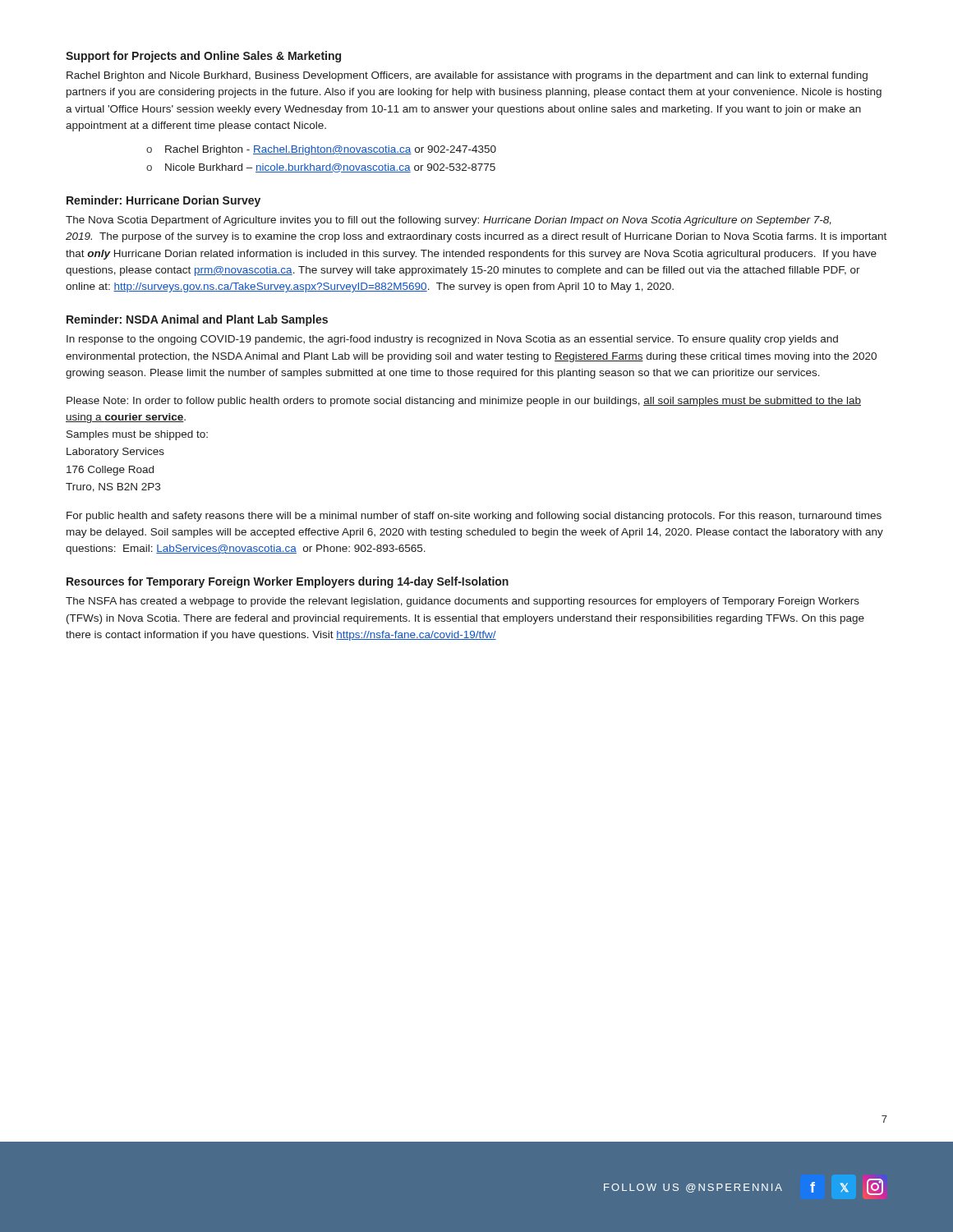953x1232 pixels.
Task: Locate the block of text that opens with "Please Note: In order to follow public"
Action: tap(464, 402)
